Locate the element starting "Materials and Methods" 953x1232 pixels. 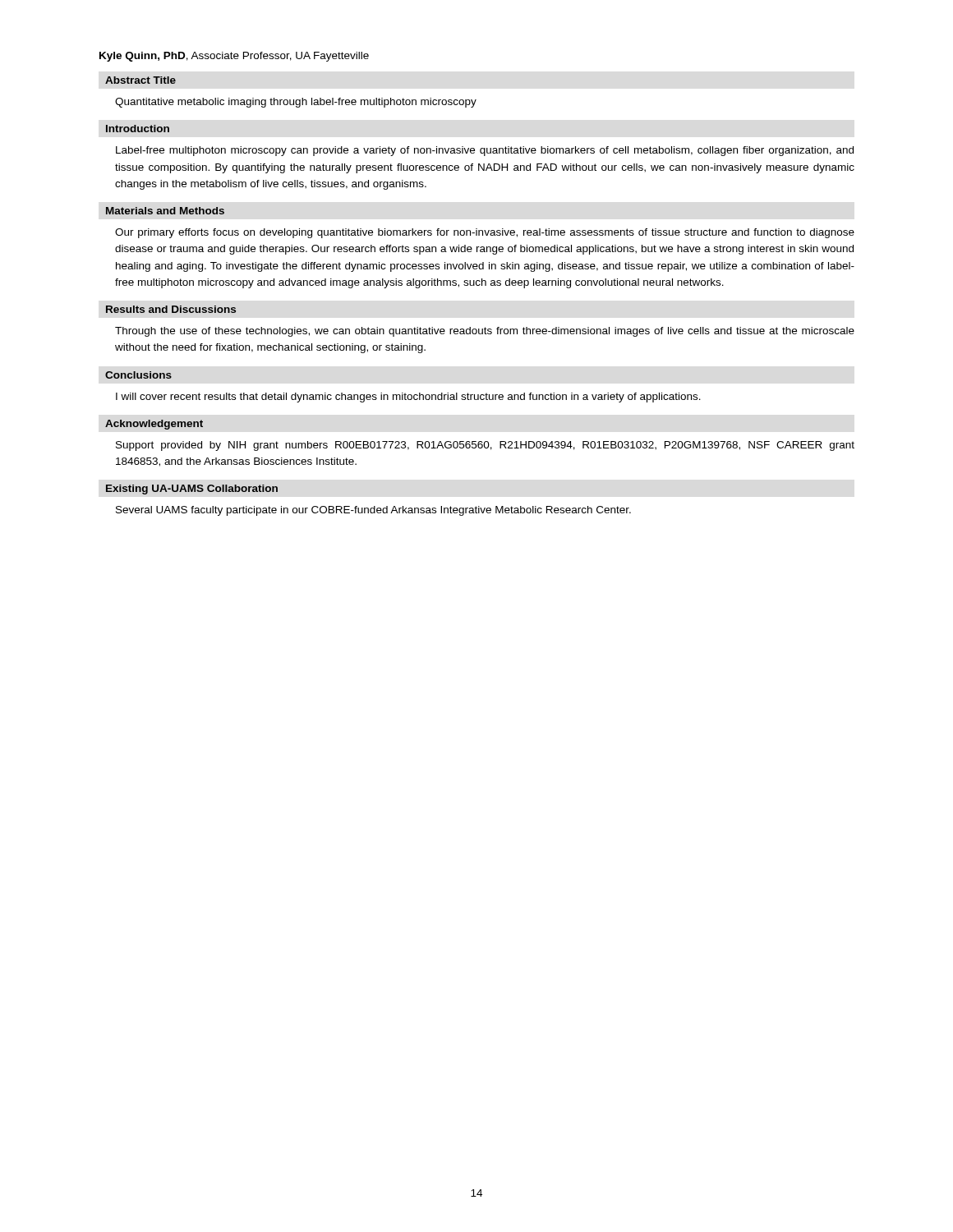tap(165, 211)
